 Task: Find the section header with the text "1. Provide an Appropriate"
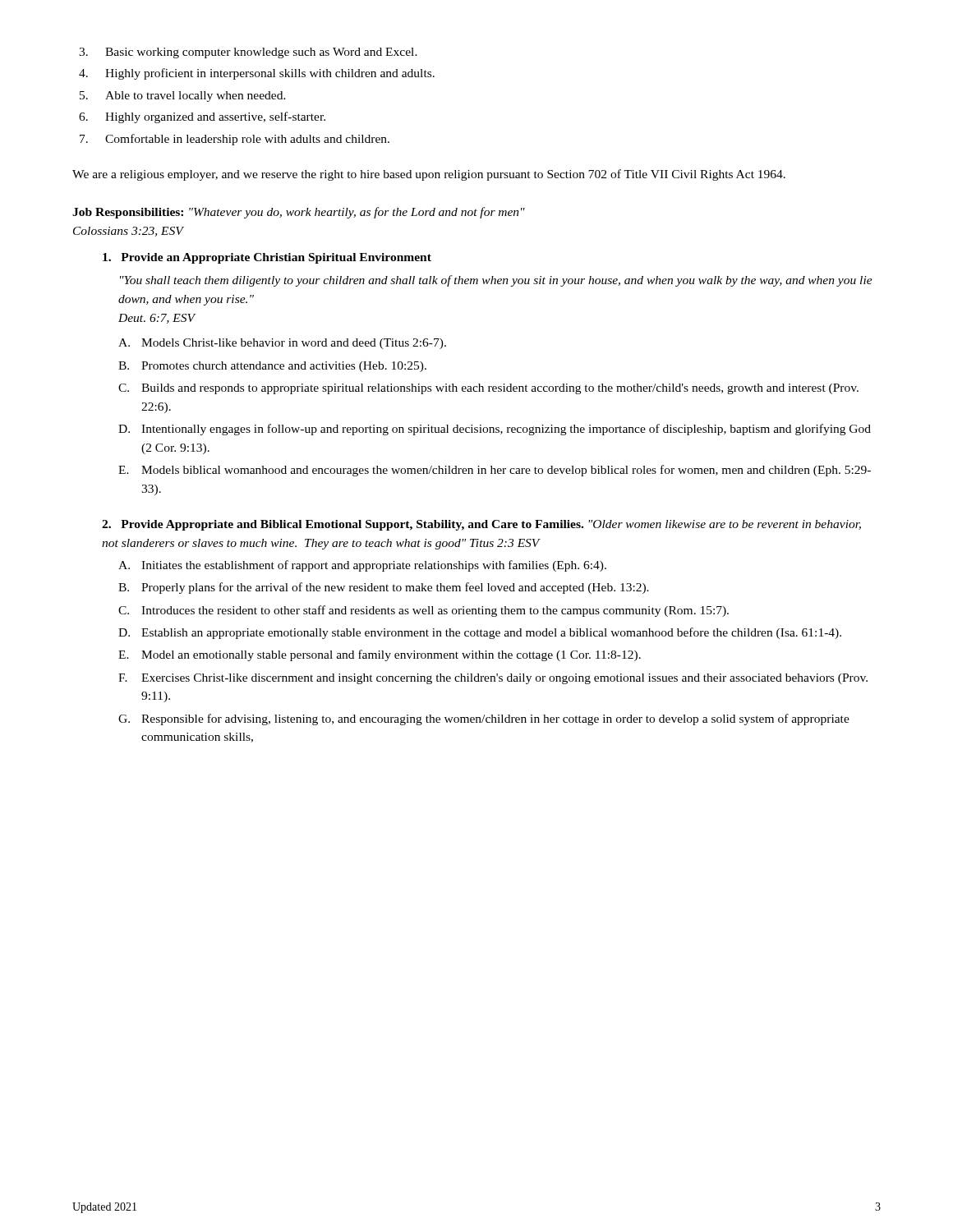coord(267,257)
